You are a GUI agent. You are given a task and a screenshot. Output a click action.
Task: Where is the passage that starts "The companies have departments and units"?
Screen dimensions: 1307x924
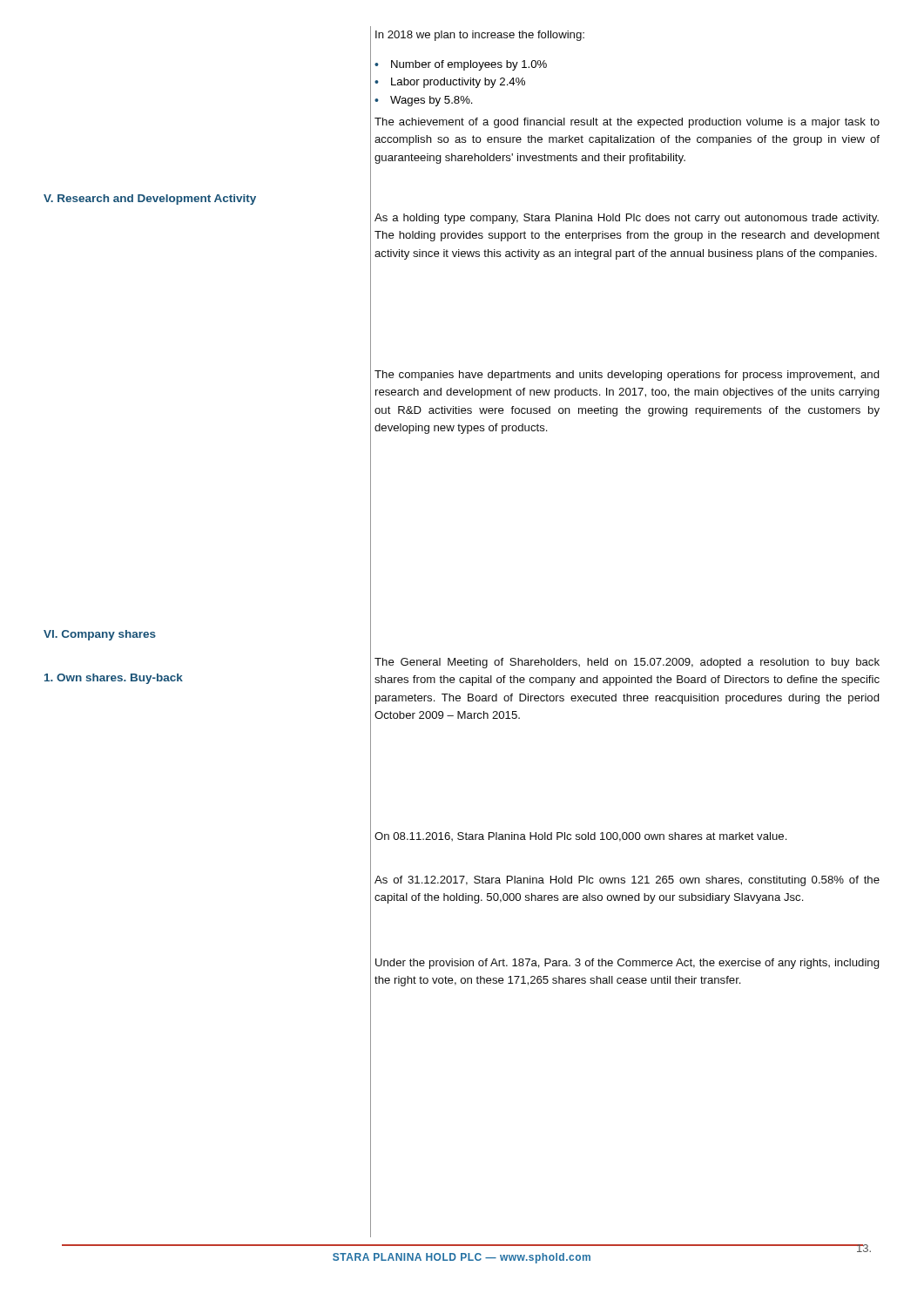pos(627,402)
